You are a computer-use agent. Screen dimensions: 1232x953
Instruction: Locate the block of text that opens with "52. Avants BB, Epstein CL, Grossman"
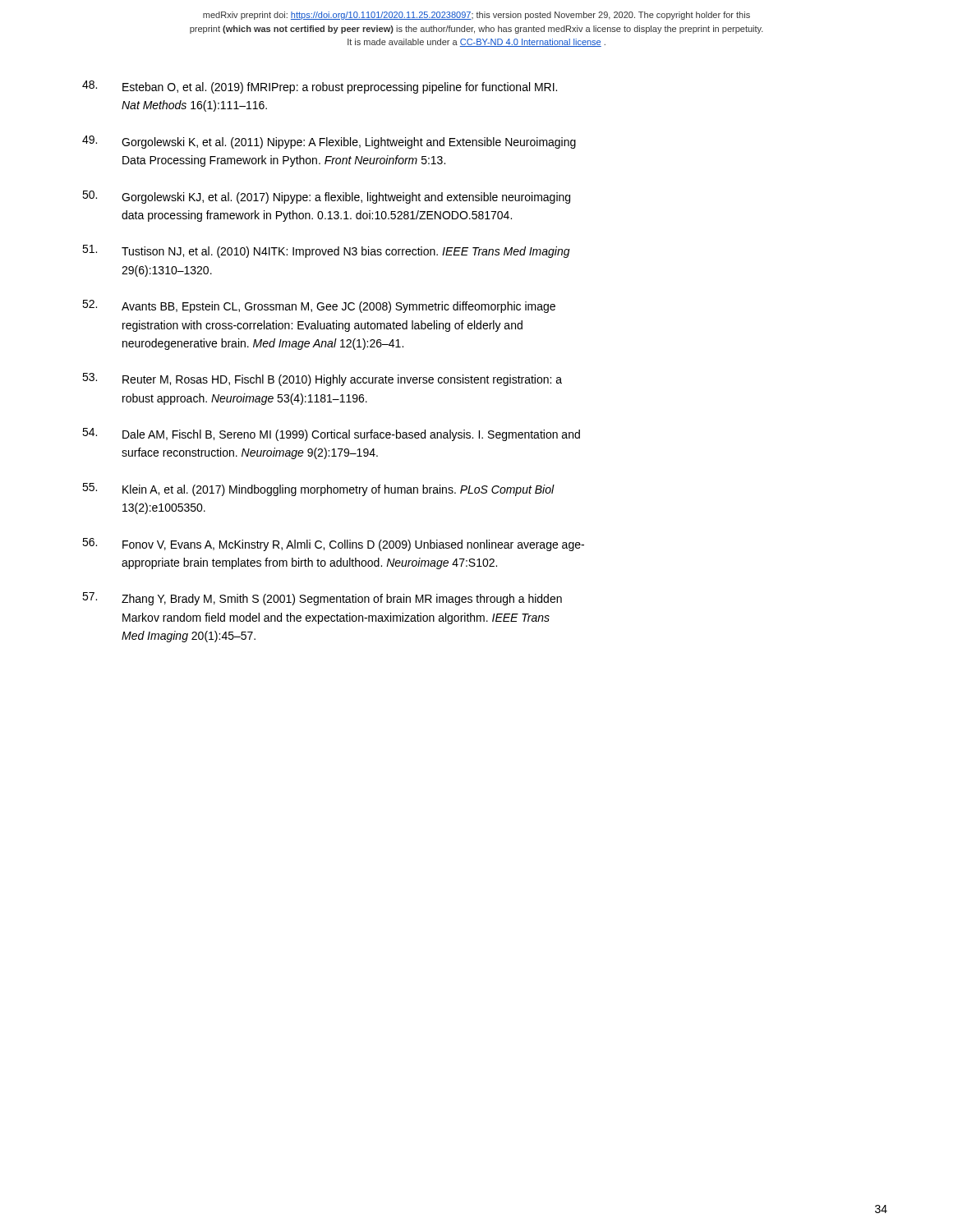click(x=476, y=325)
